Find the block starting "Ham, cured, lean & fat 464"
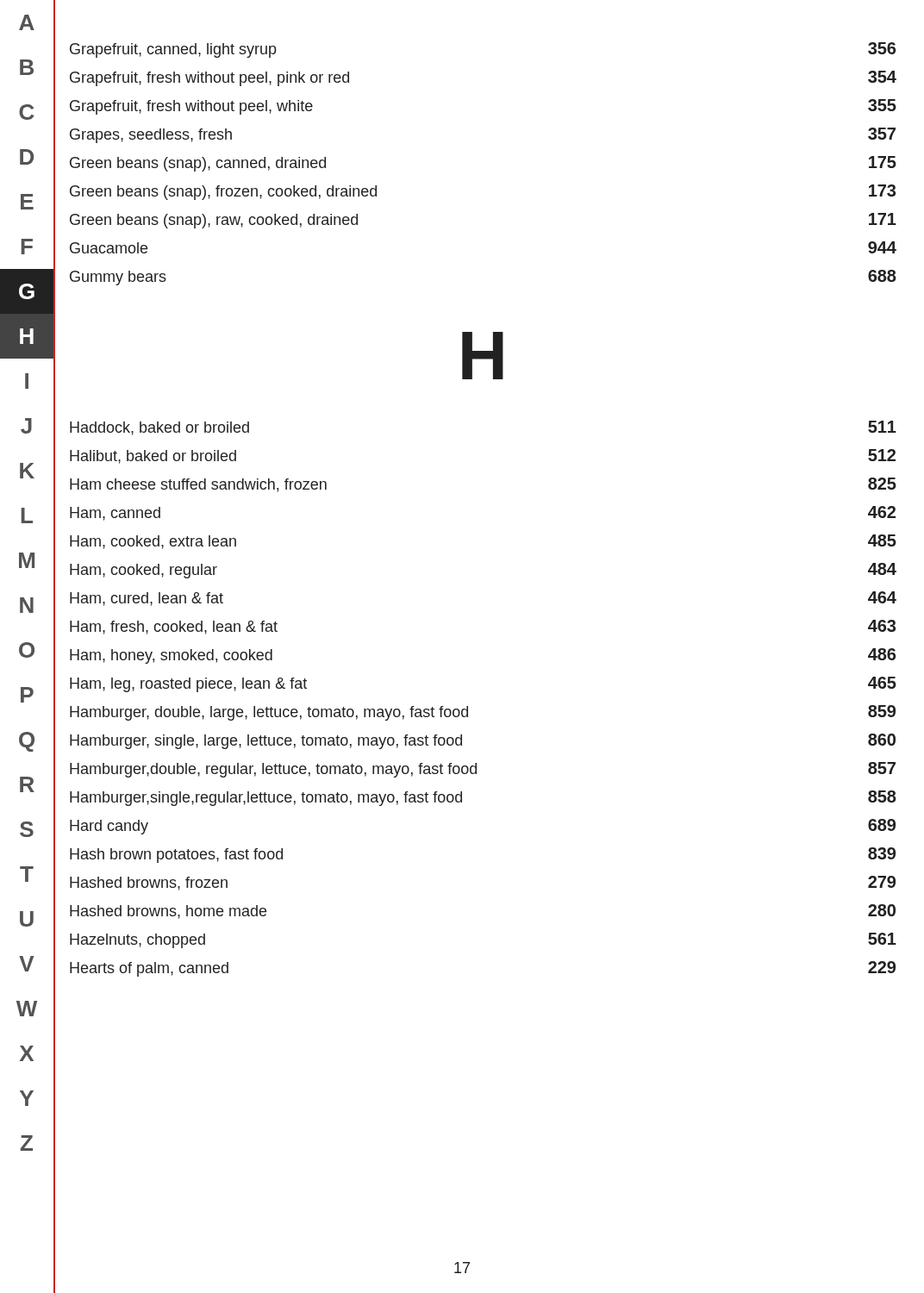The height and width of the screenshot is (1293, 924). point(143,599)
